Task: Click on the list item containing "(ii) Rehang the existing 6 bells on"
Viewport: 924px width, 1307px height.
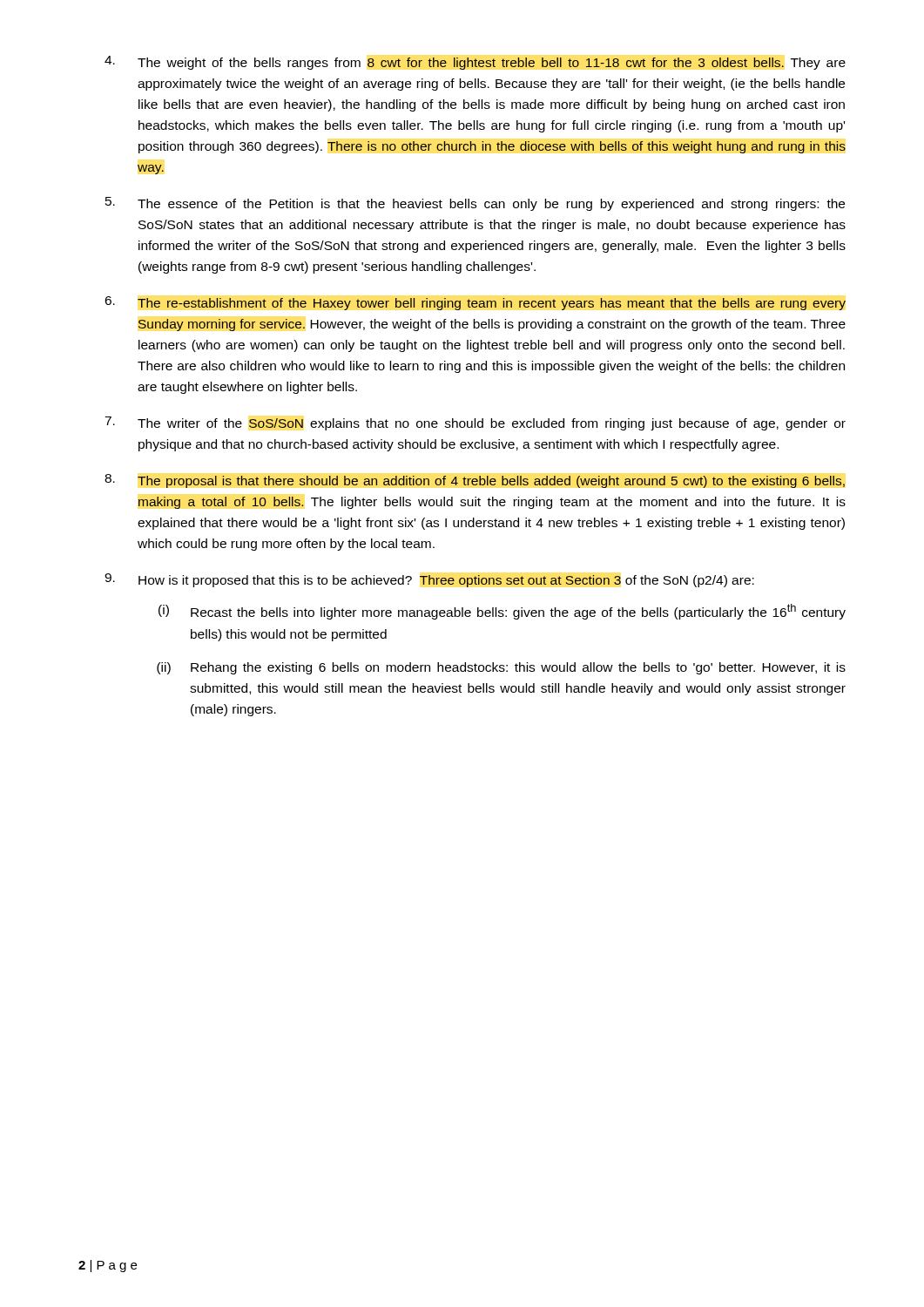Action: coord(492,688)
